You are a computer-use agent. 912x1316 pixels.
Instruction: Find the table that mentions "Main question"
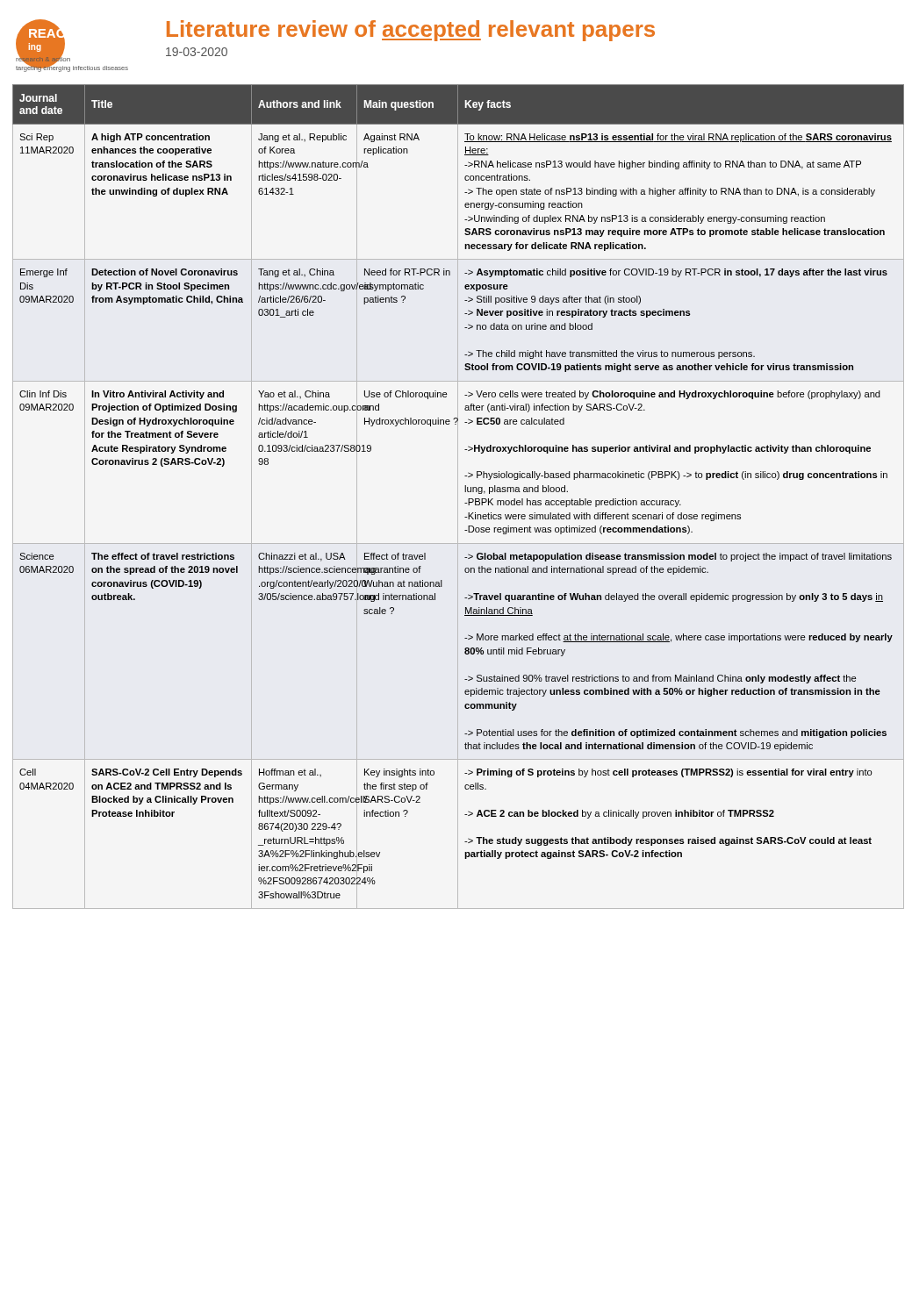coord(456,497)
